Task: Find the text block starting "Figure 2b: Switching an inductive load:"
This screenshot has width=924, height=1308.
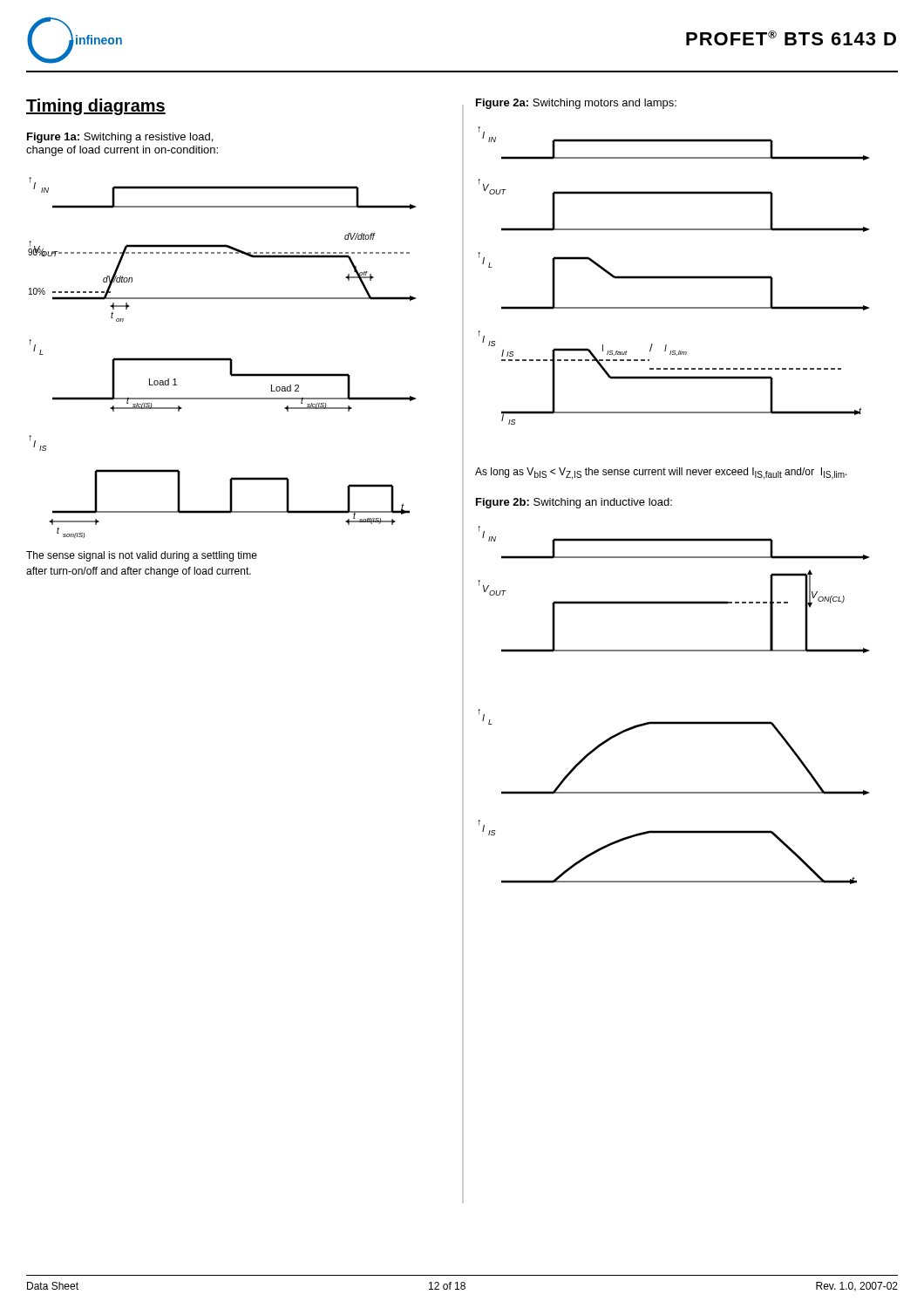Action: 574,502
